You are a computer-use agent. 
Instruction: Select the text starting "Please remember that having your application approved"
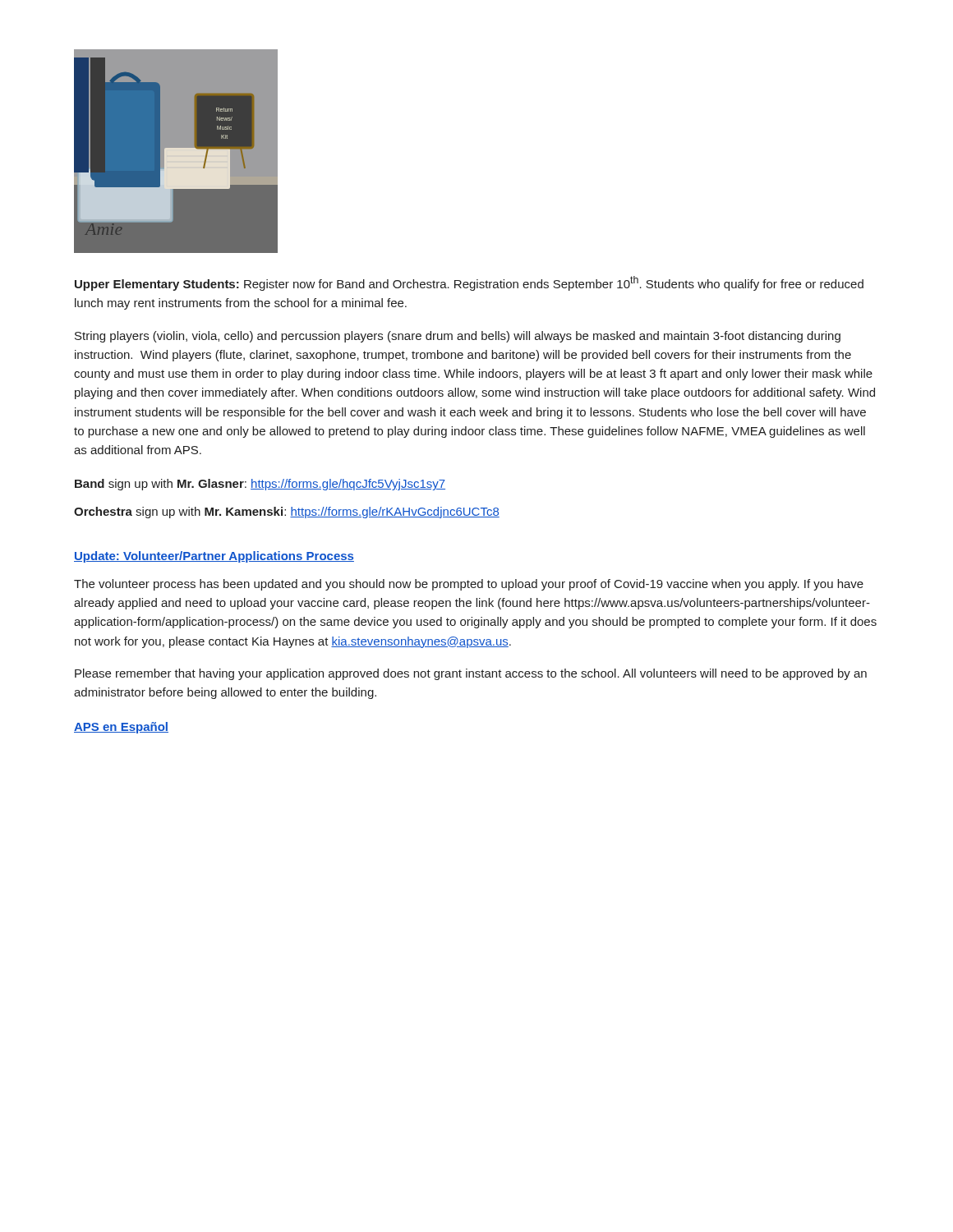471,682
